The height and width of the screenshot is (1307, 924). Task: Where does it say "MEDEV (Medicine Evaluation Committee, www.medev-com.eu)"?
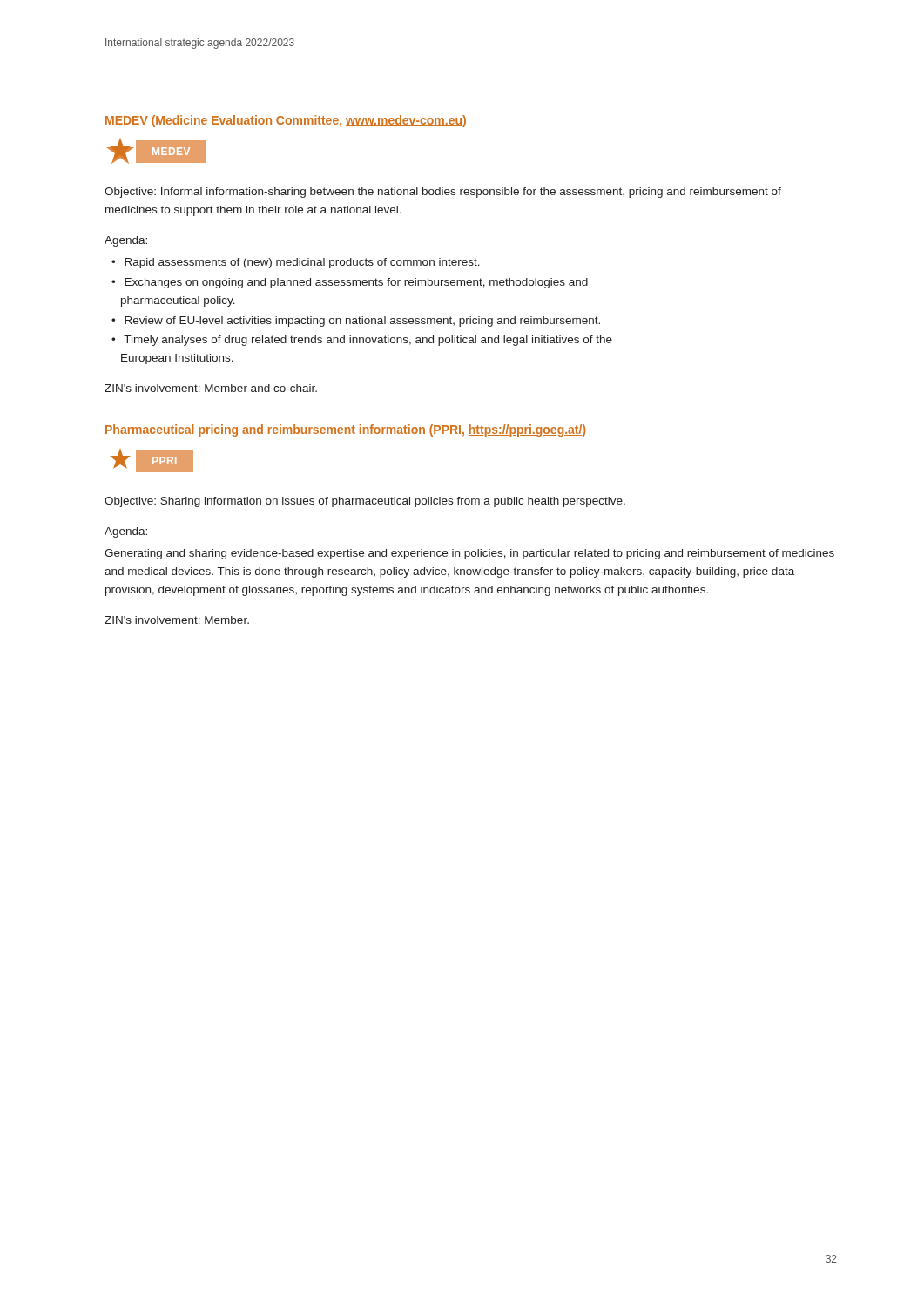click(286, 120)
